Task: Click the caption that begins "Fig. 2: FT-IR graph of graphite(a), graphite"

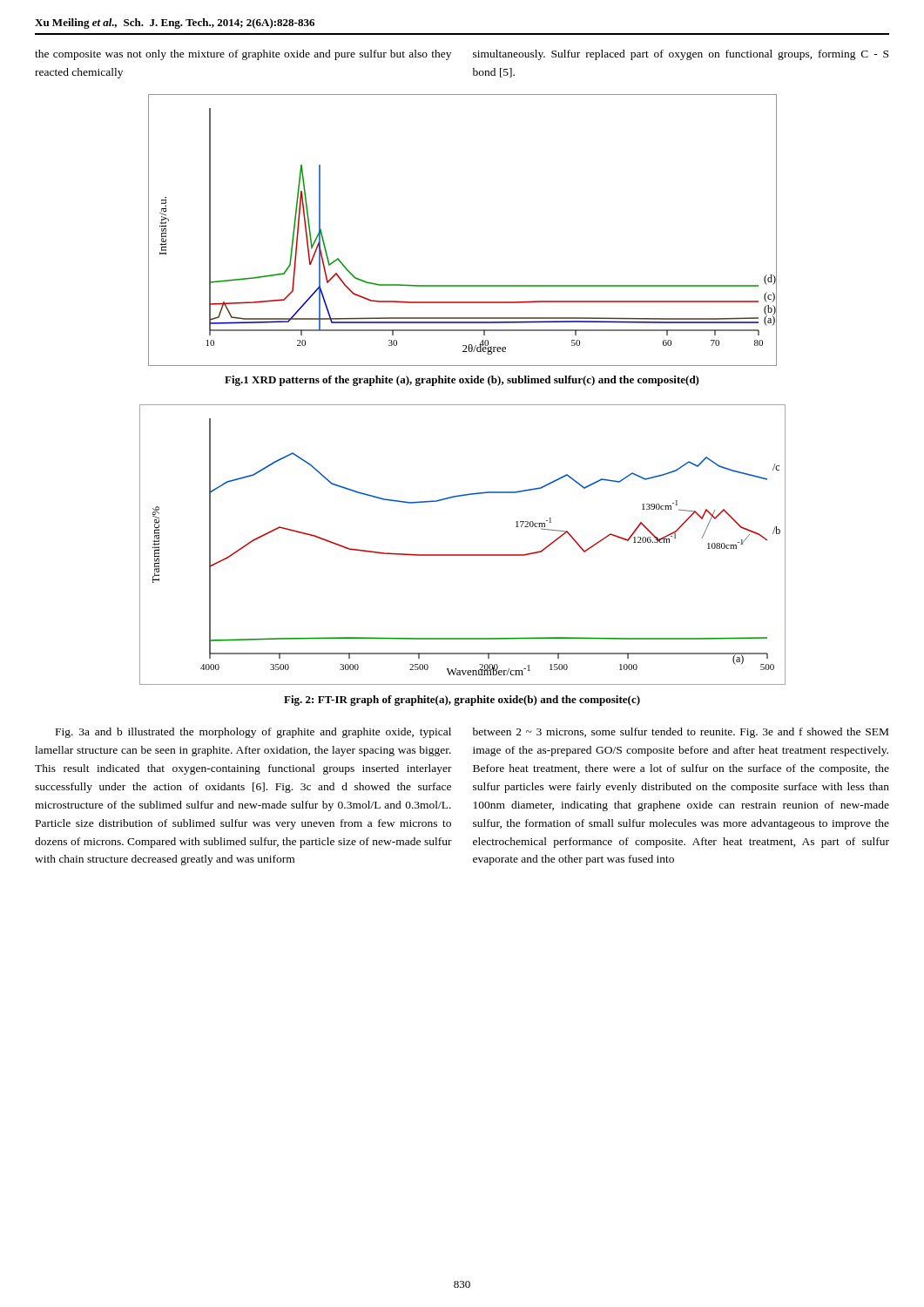Action: [x=462, y=699]
